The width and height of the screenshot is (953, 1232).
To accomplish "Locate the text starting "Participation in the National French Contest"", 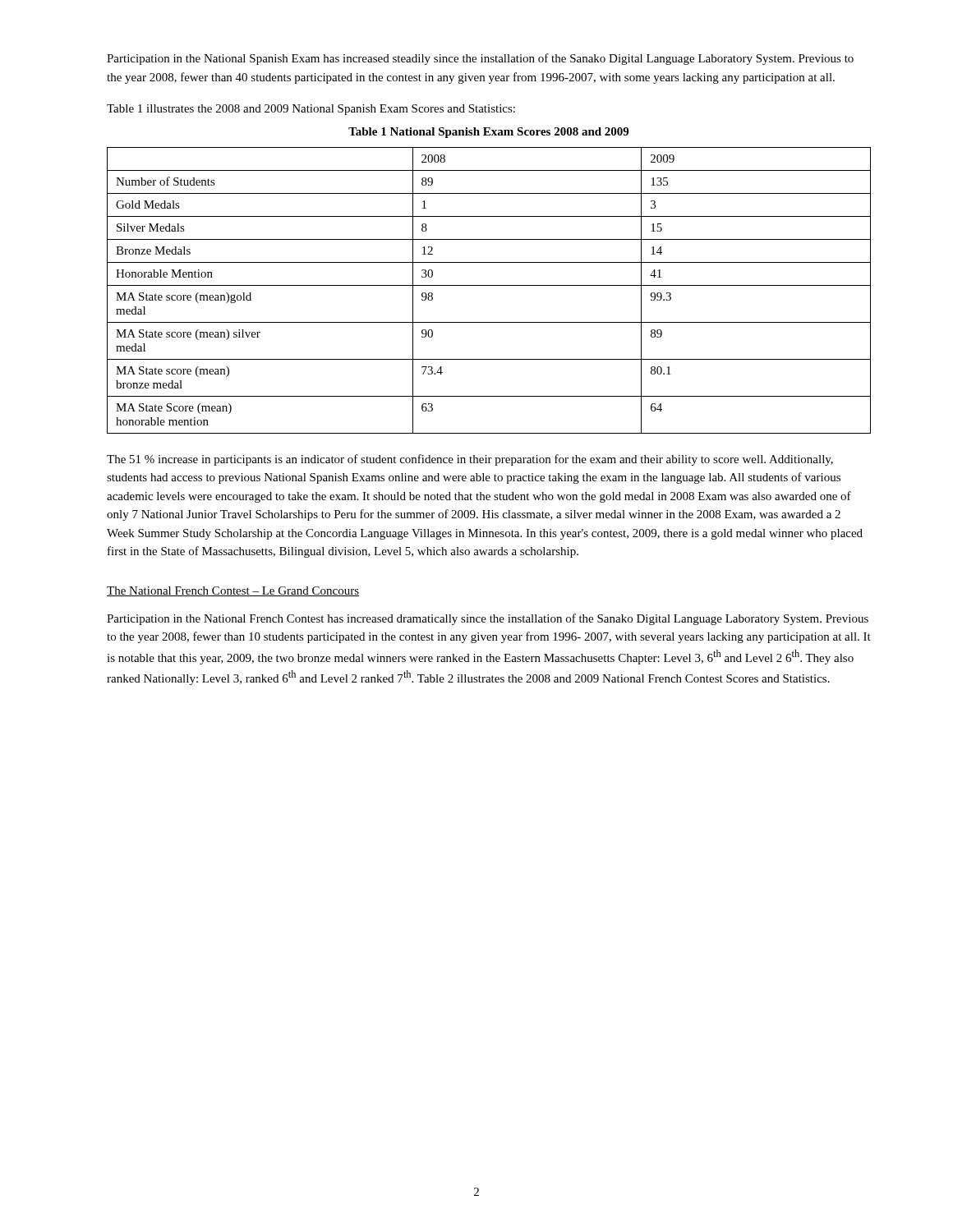I will pyautogui.click(x=489, y=648).
